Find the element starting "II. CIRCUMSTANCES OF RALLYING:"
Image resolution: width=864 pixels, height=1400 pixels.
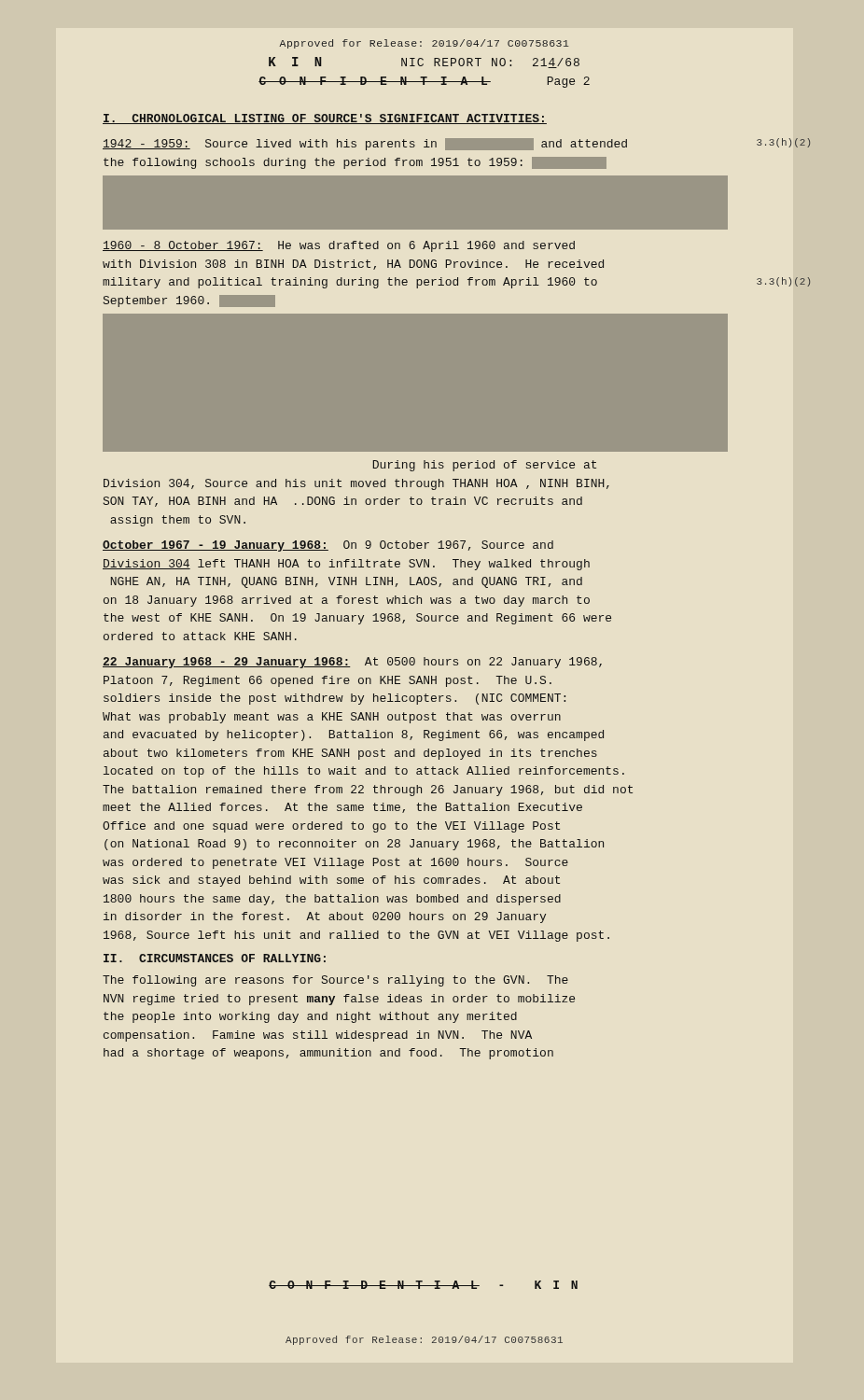(x=215, y=959)
